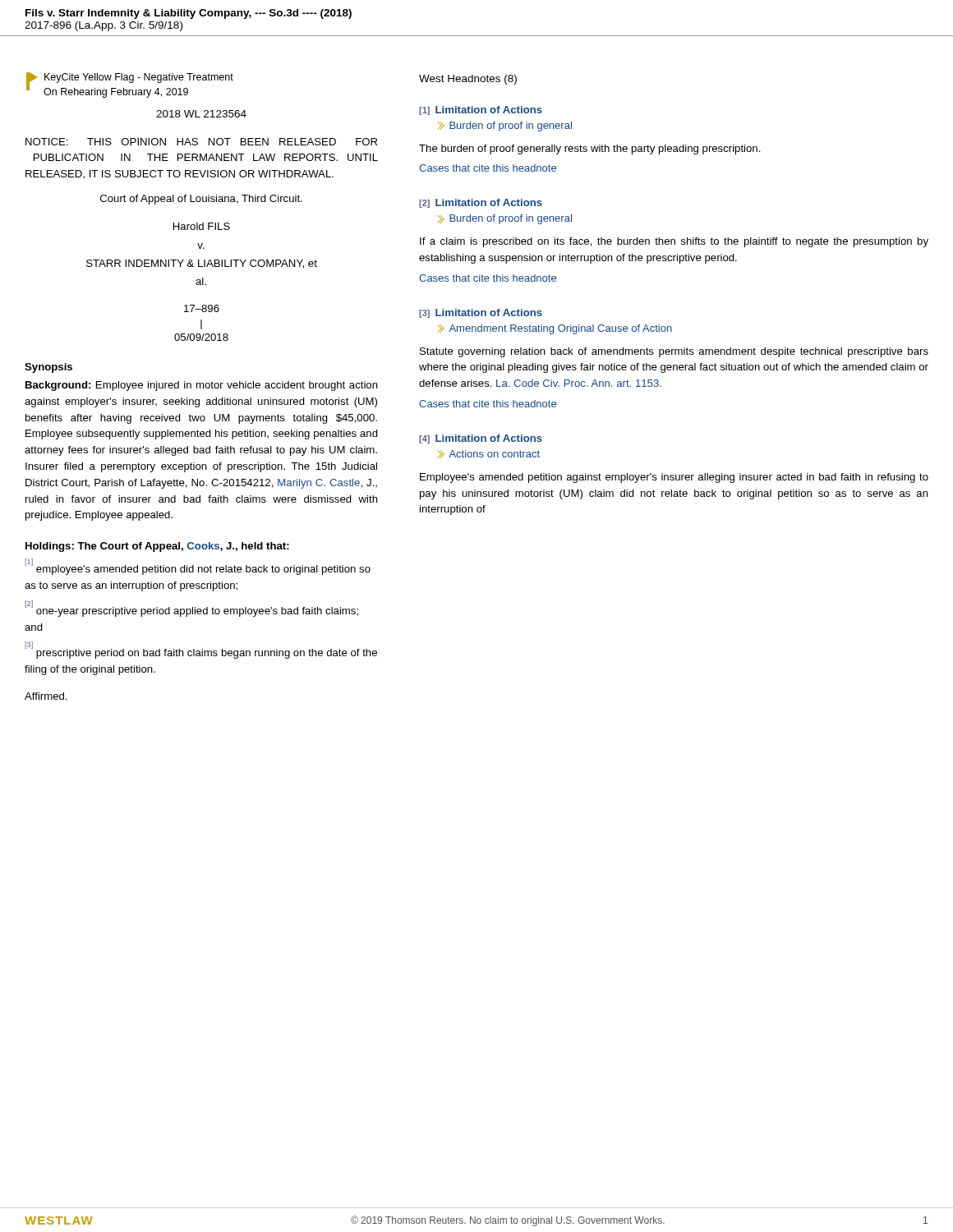Point to the section header beginning "[3] Limitation of Actions"
This screenshot has width=953, height=1232.
[x=674, y=358]
